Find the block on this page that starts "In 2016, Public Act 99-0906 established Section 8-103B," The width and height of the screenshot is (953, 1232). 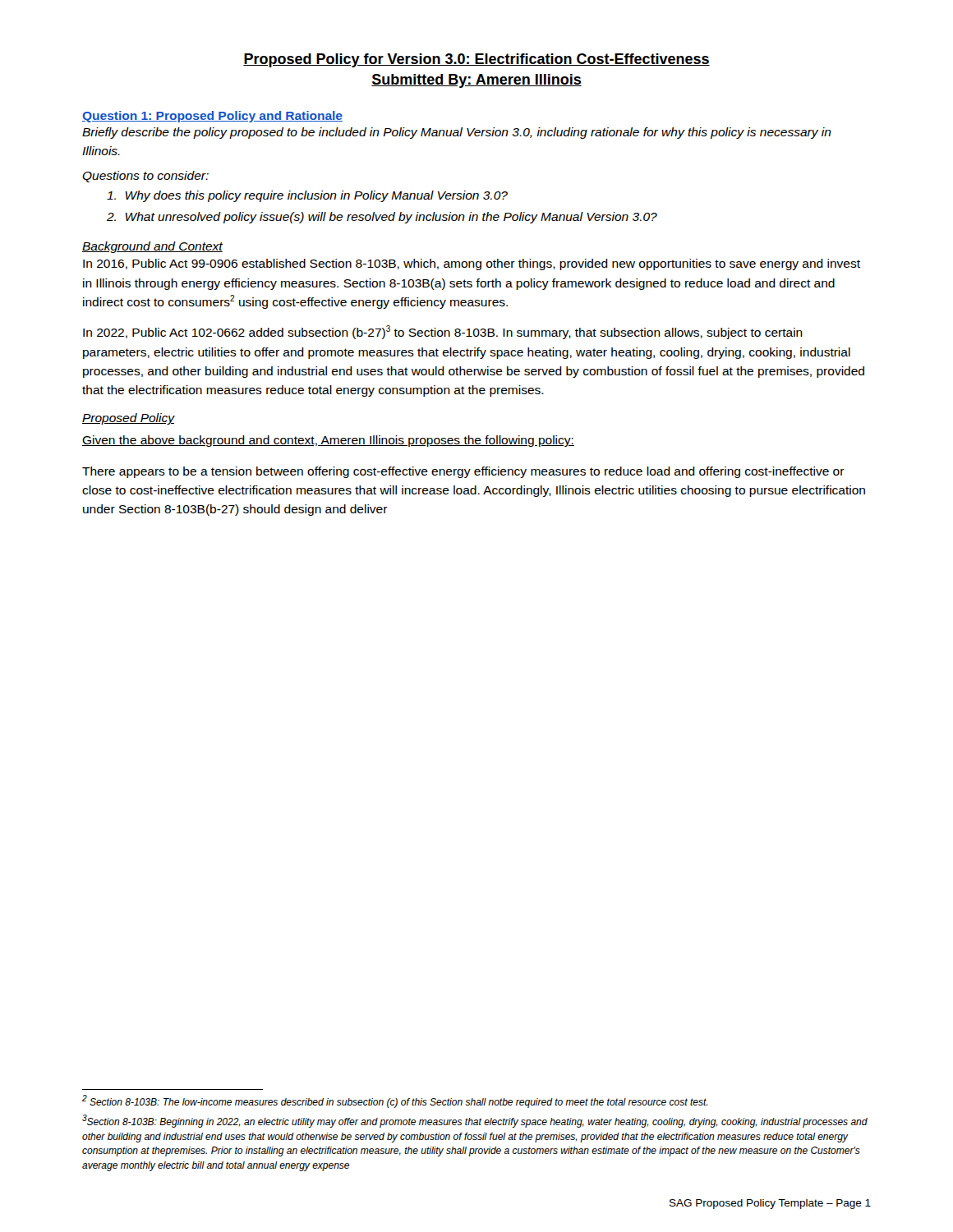click(x=471, y=283)
